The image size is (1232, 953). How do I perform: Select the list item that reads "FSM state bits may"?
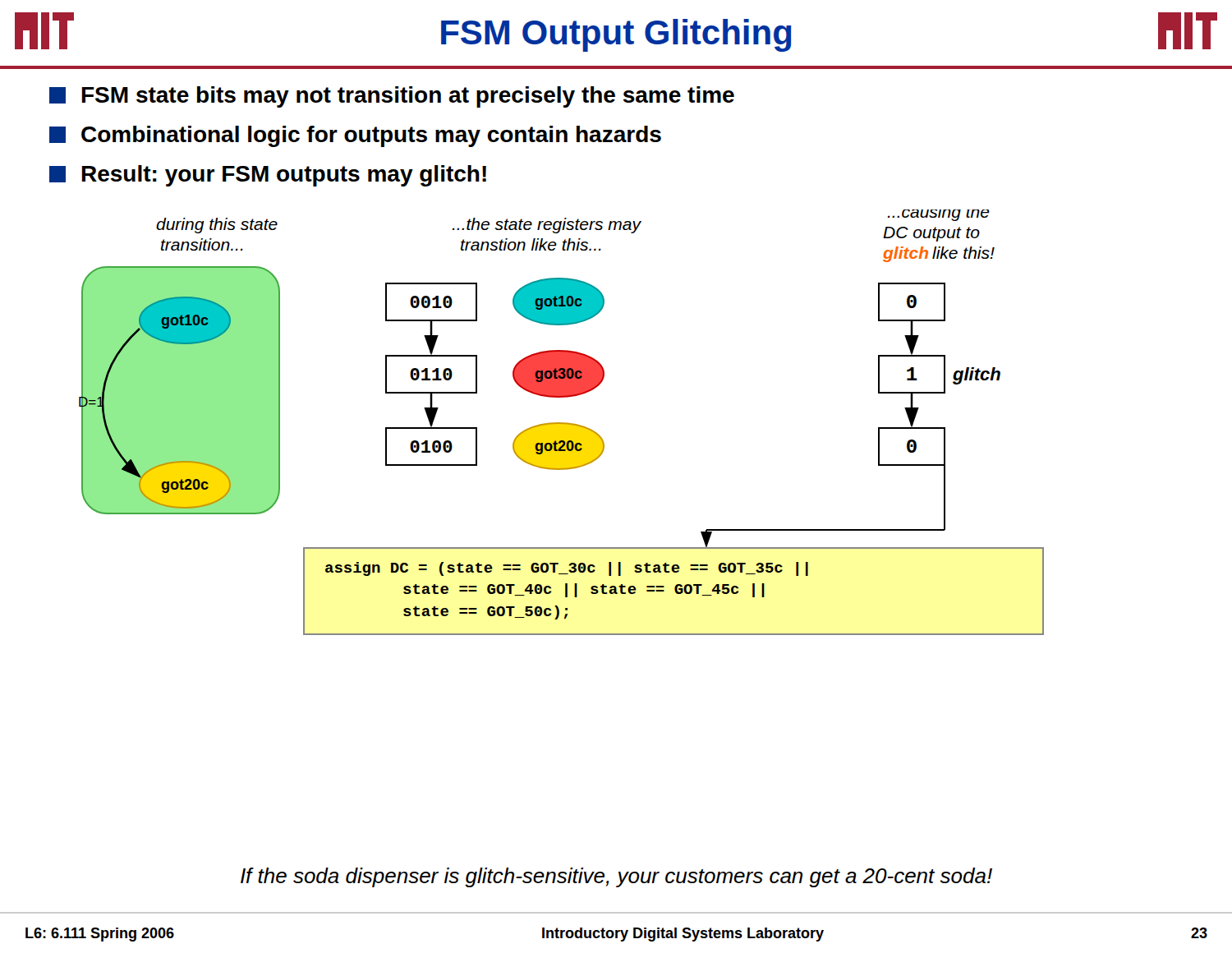(x=392, y=95)
